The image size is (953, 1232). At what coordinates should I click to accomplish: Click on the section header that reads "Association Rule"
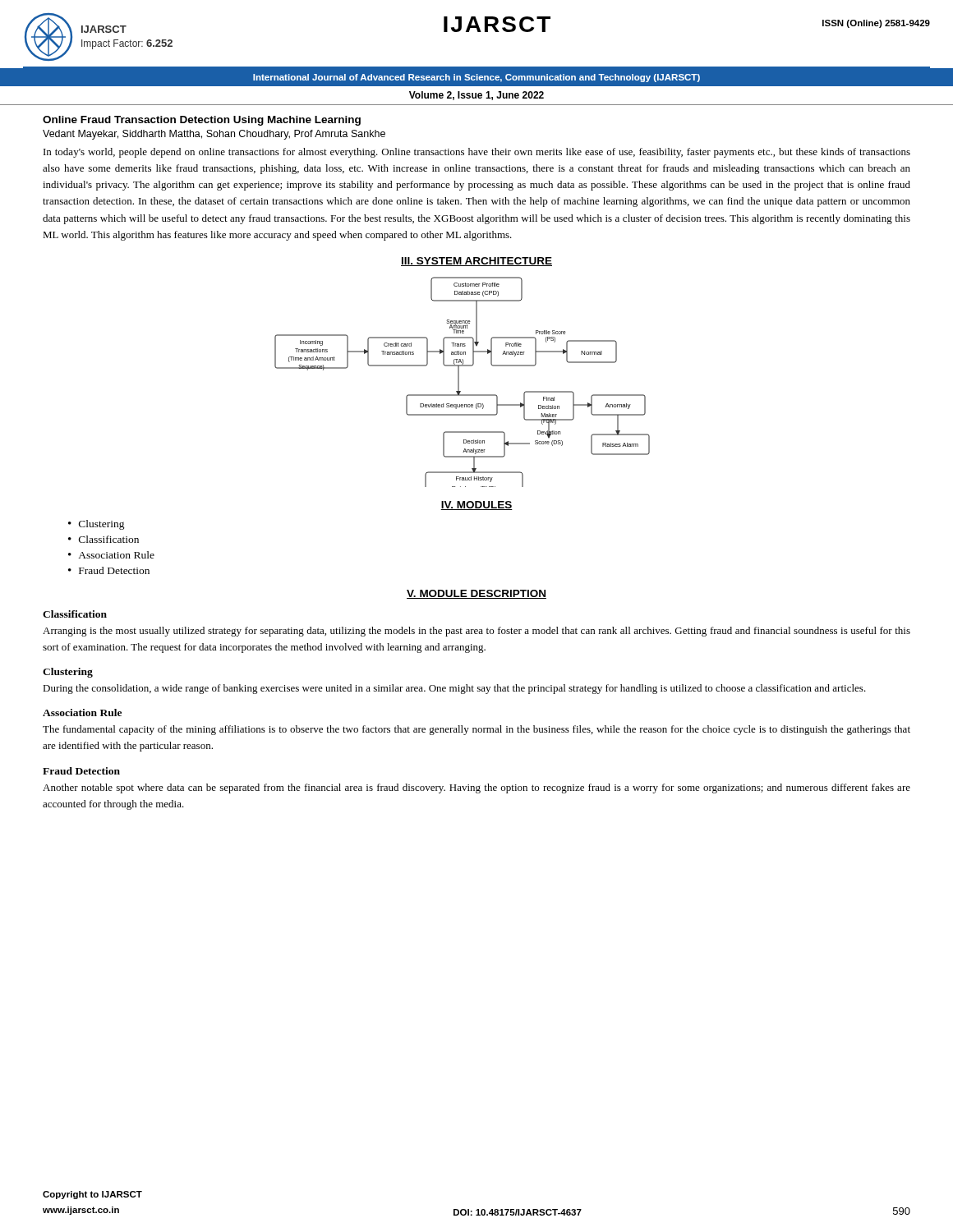(x=82, y=713)
